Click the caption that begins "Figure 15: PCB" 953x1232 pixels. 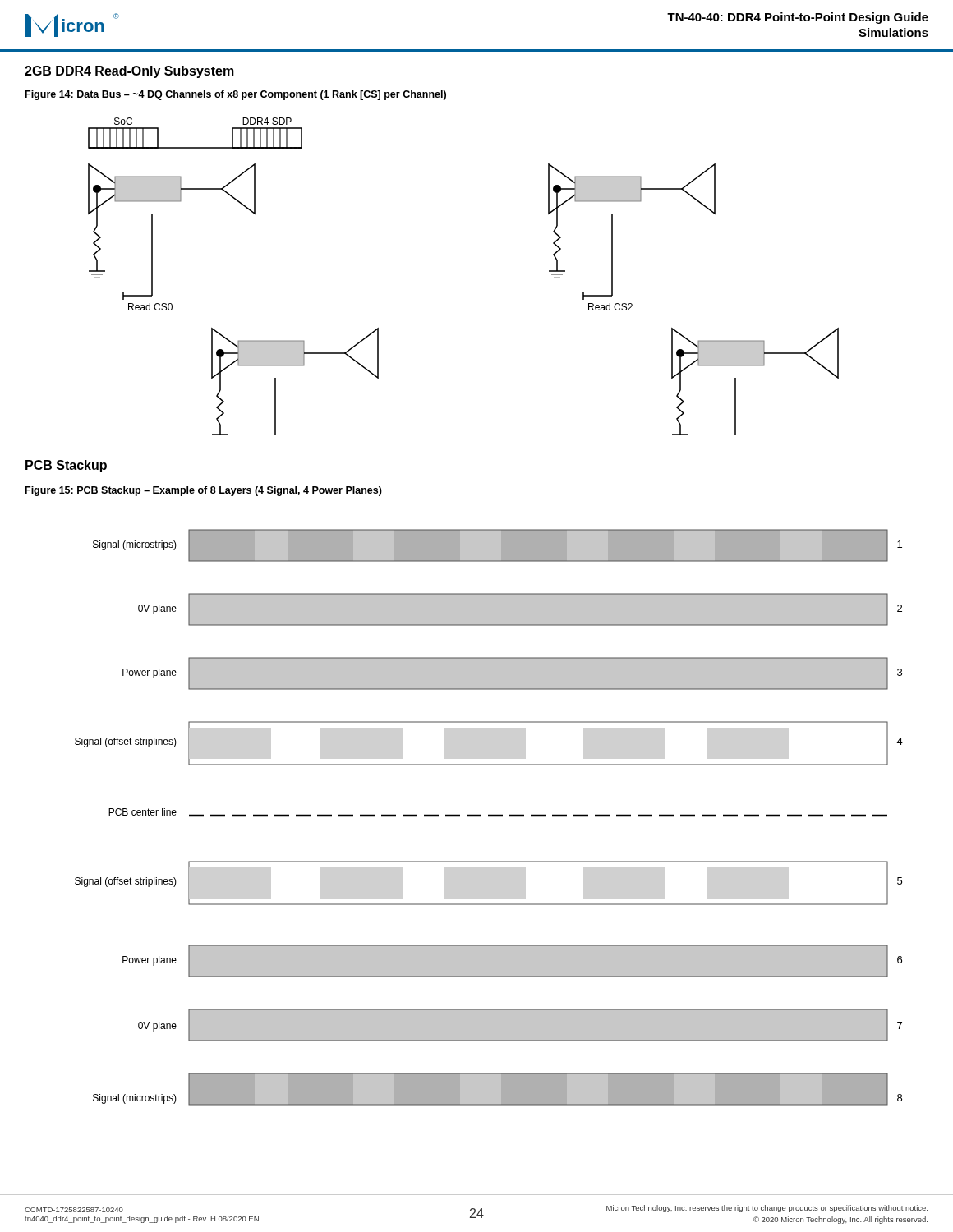203,490
